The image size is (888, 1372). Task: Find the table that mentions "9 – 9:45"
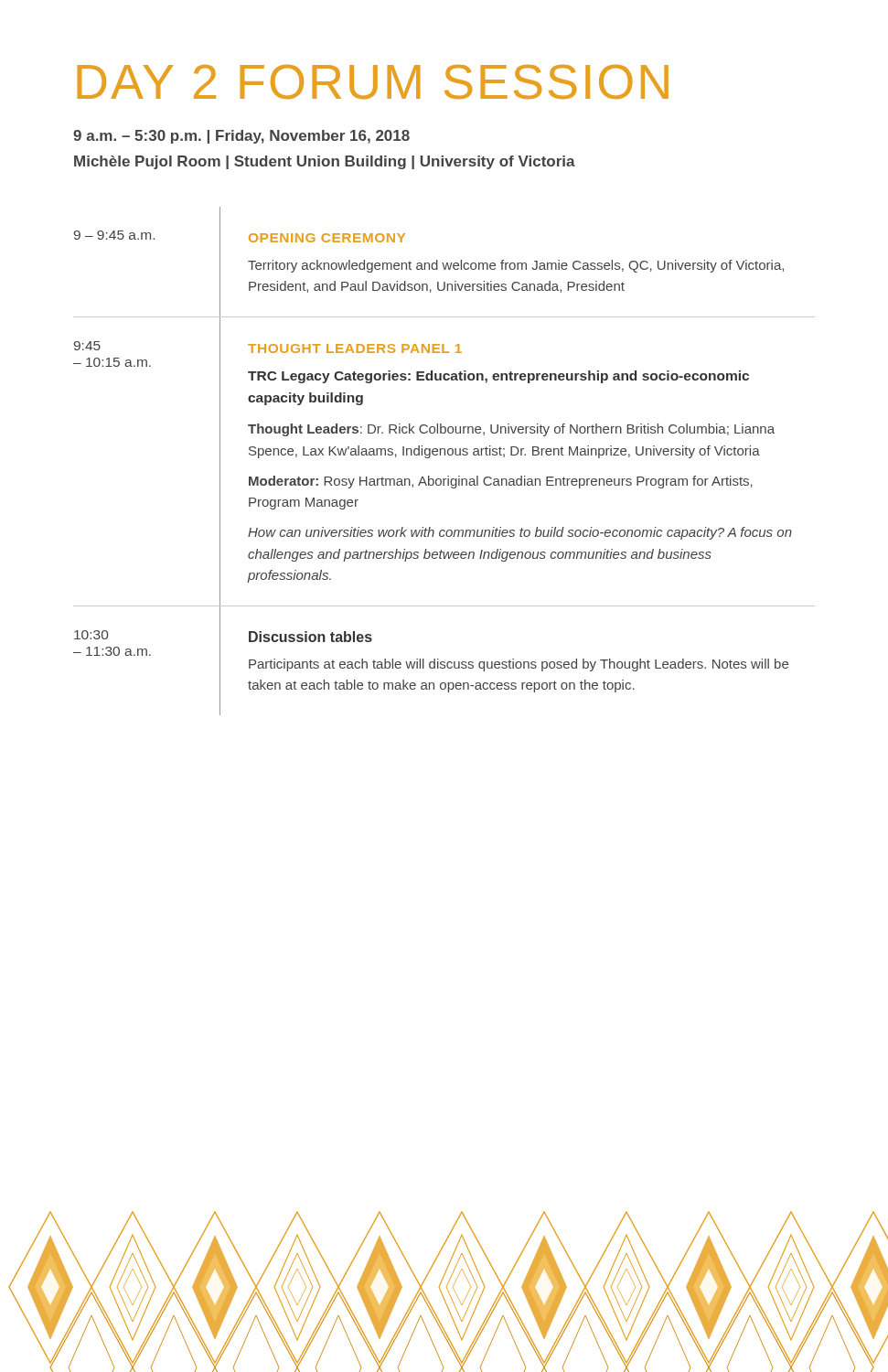(444, 461)
